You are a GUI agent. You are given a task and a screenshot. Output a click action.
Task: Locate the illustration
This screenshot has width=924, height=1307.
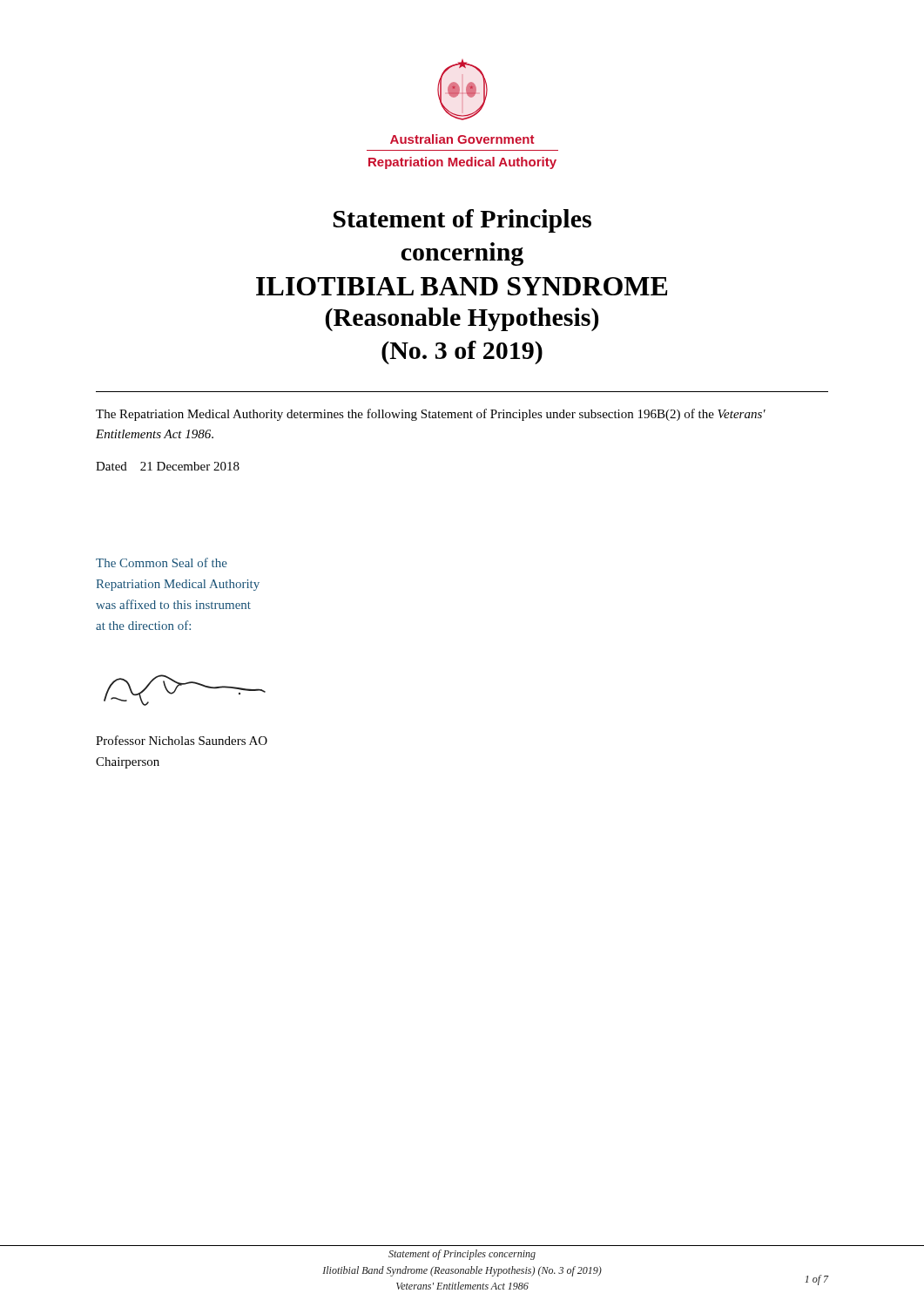pyautogui.click(x=462, y=689)
